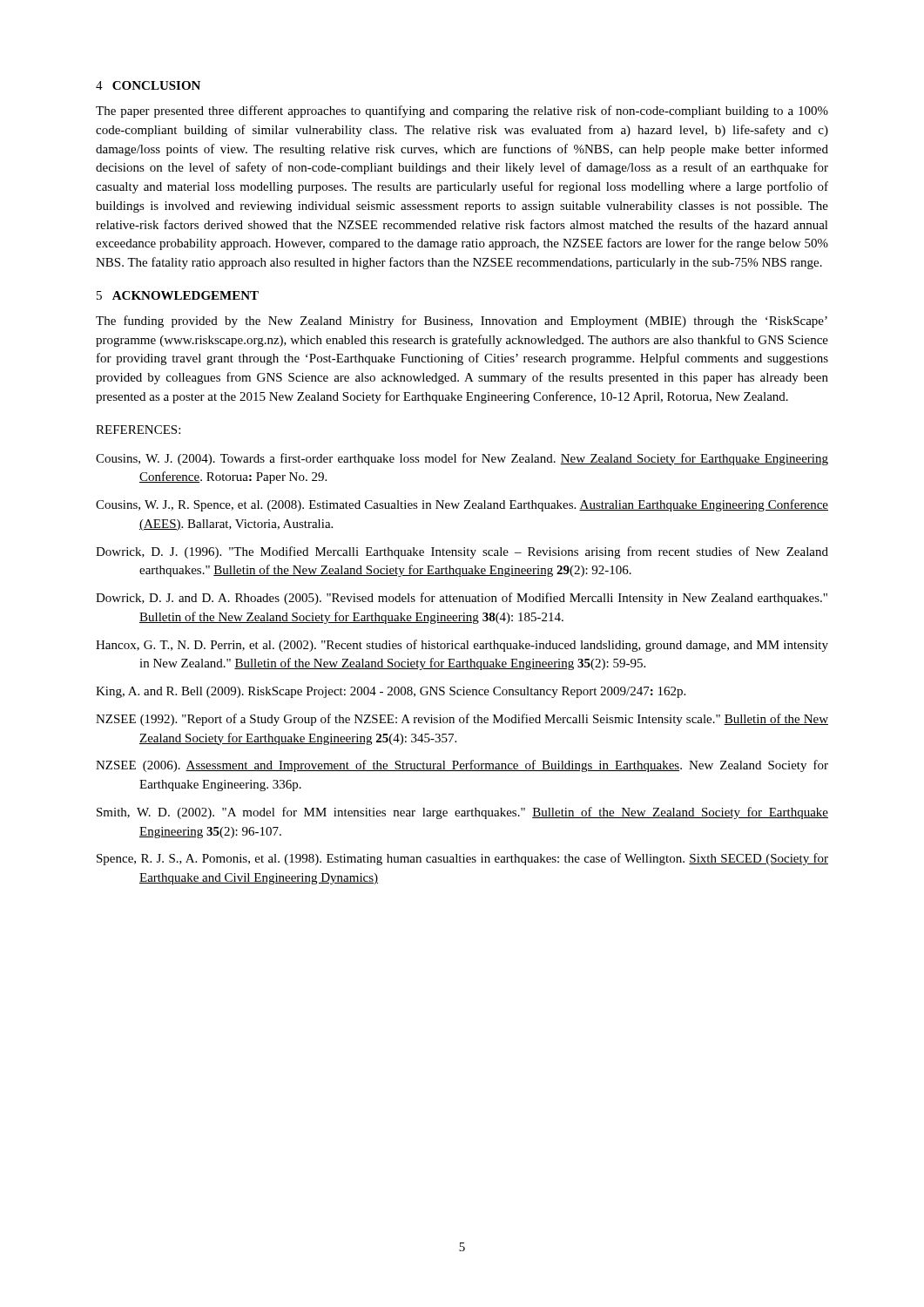
Task: Point to the region starting "NZSEE (2006). Assessment and"
Action: click(x=462, y=775)
